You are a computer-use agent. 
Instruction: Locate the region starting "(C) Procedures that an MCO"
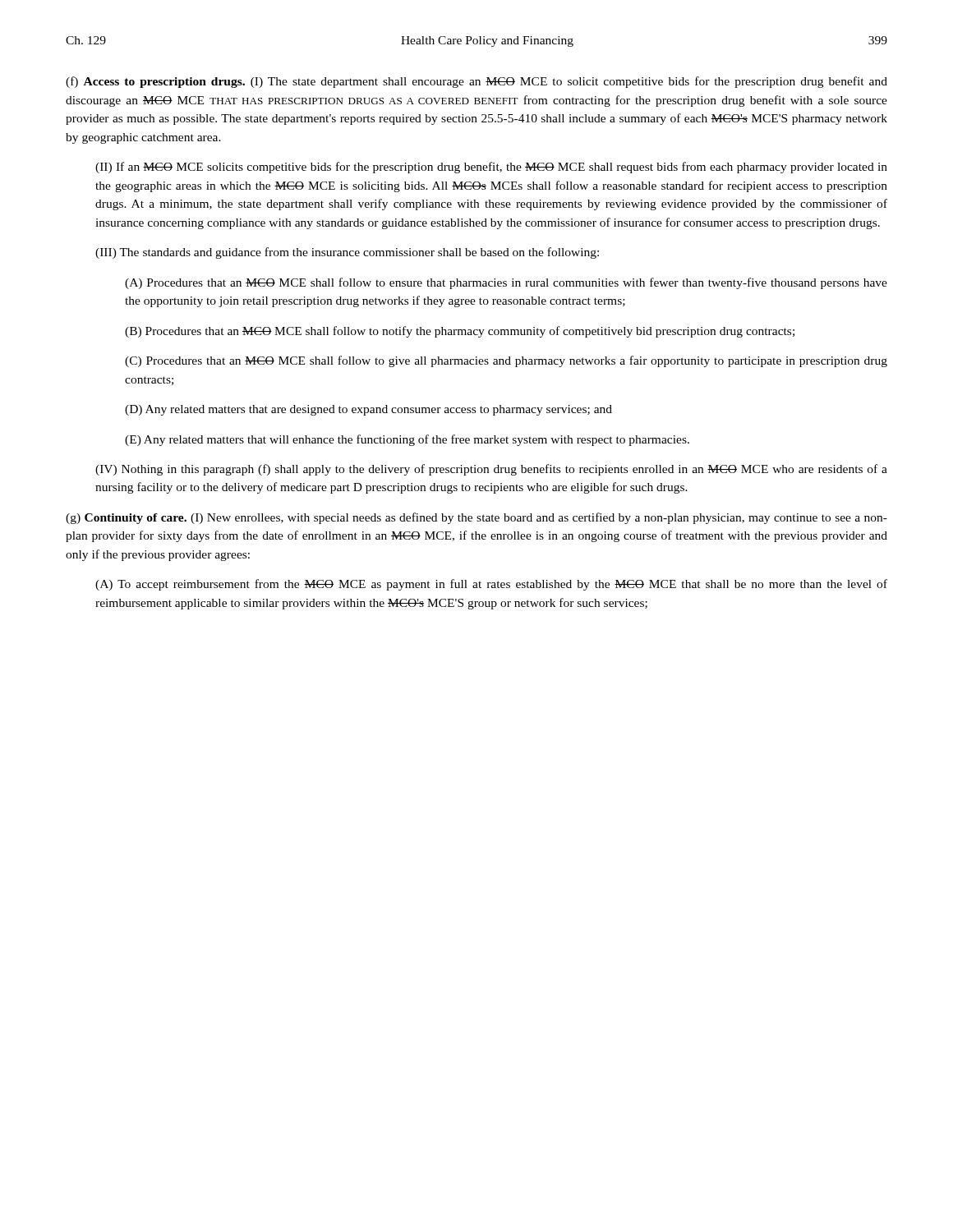pyautogui.click(x=476, y=370)
